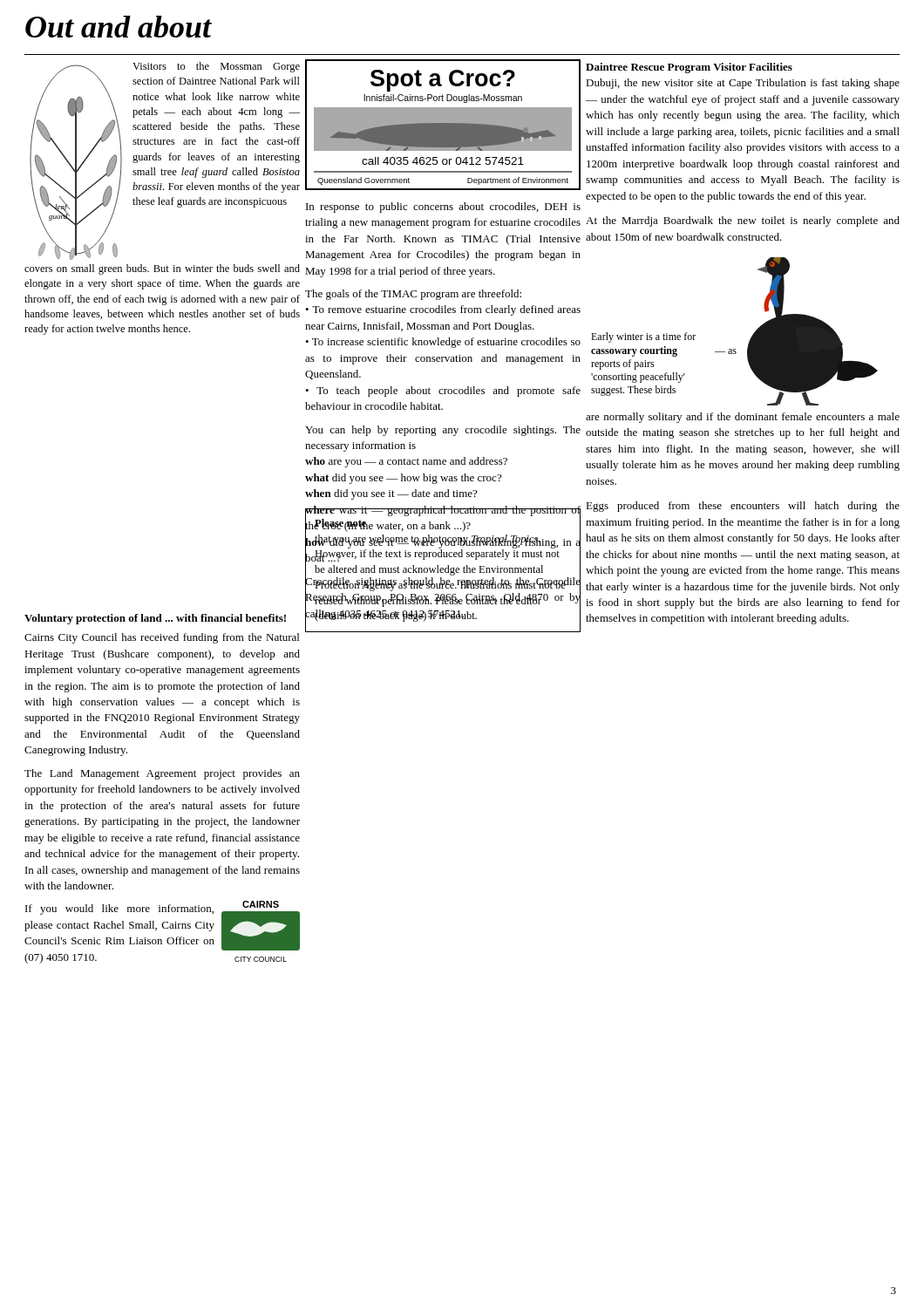Click the passage that begins "You can help by"
Screen dimensions: 1308x924
click(443, 494)
